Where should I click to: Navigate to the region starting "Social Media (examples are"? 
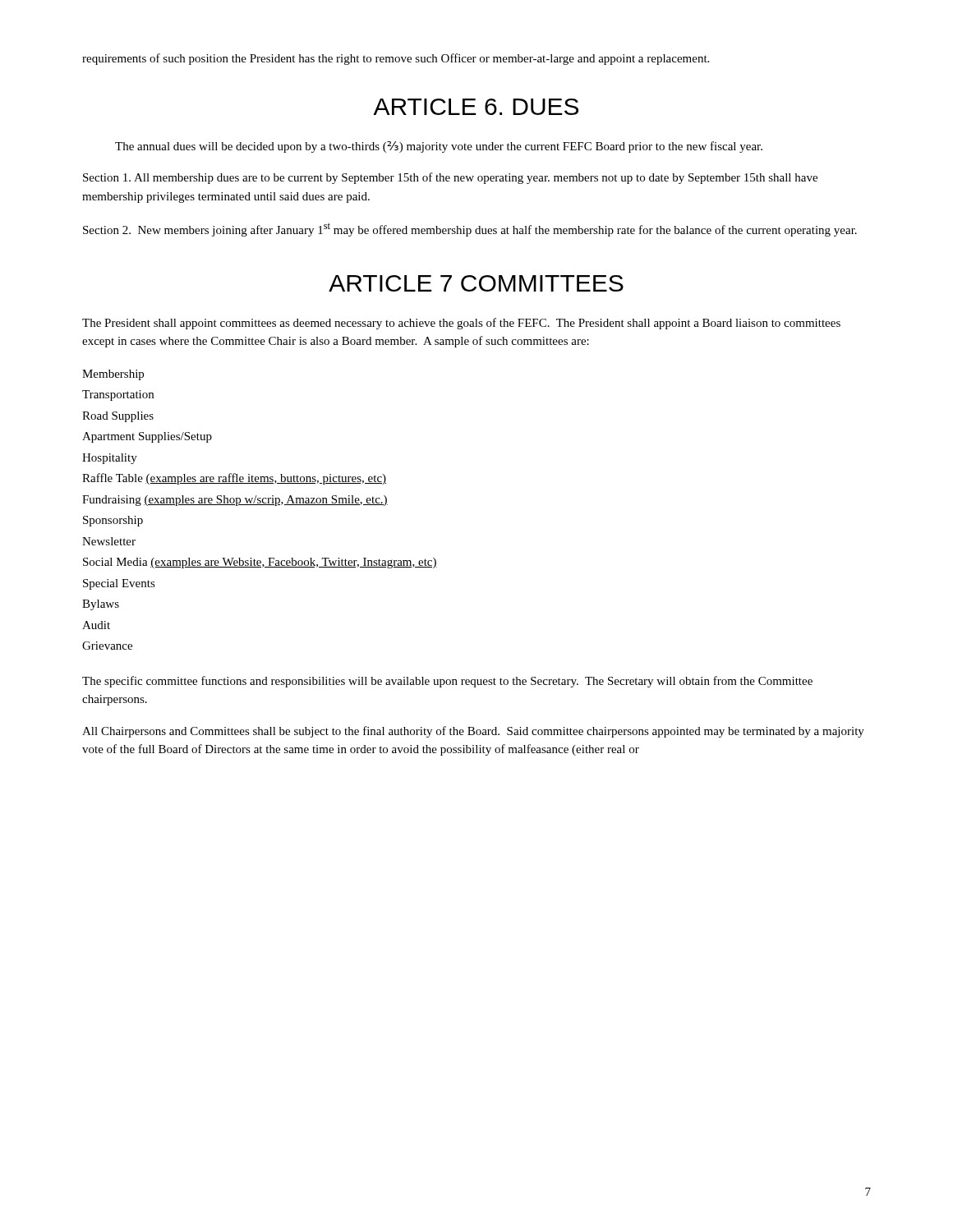tap(259, 562)
